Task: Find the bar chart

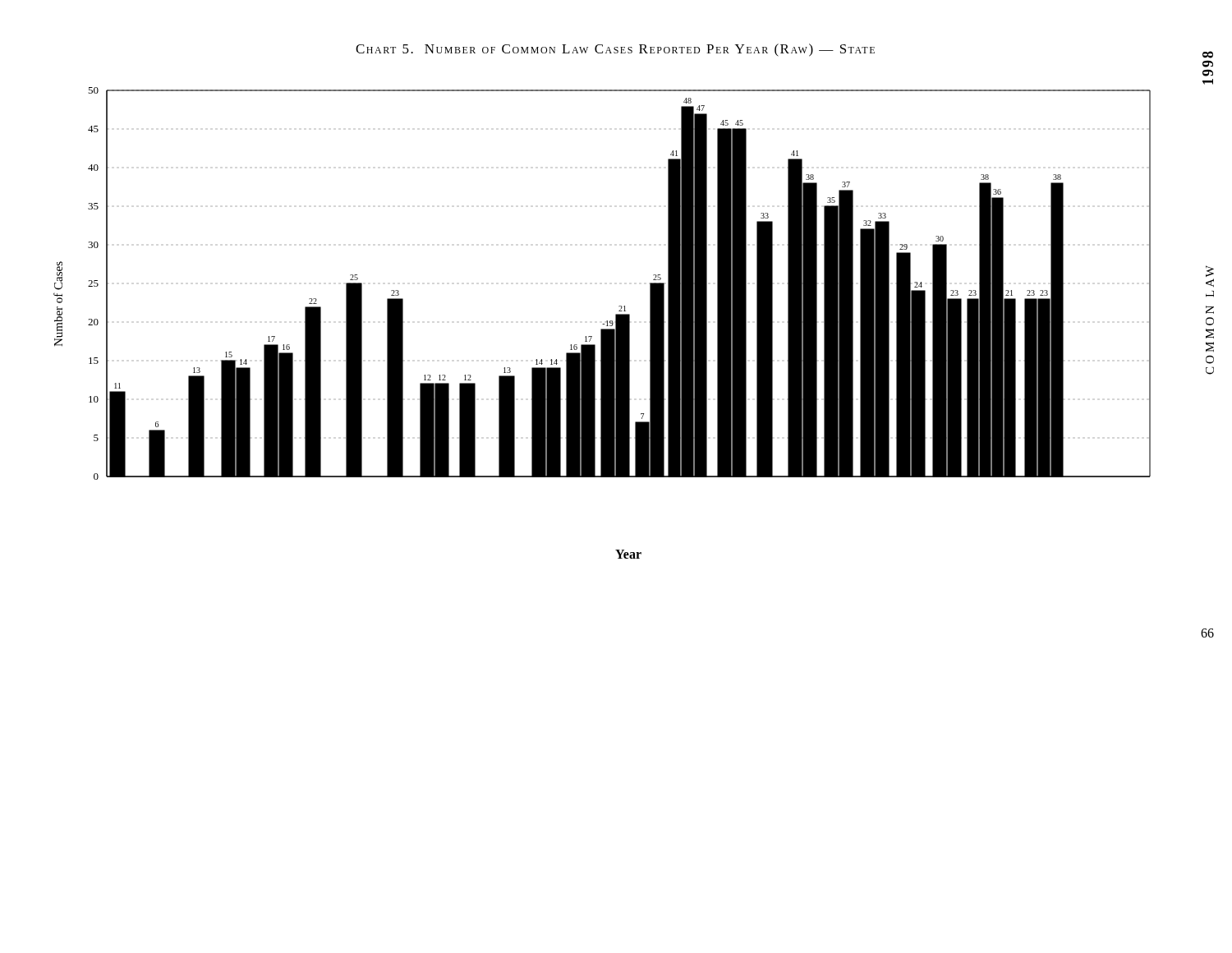Action: coord(608,320)
